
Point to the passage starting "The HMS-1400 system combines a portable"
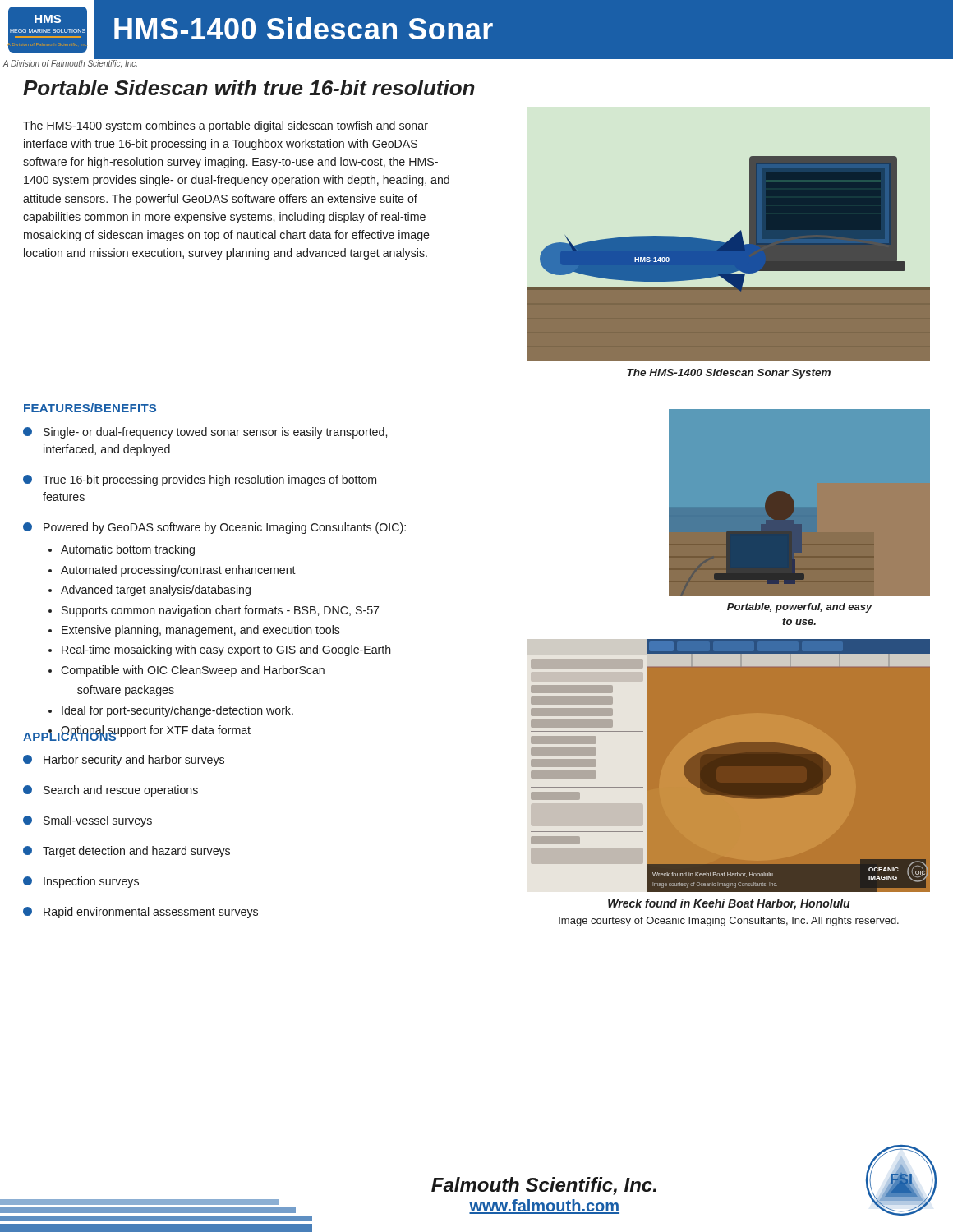236,189
